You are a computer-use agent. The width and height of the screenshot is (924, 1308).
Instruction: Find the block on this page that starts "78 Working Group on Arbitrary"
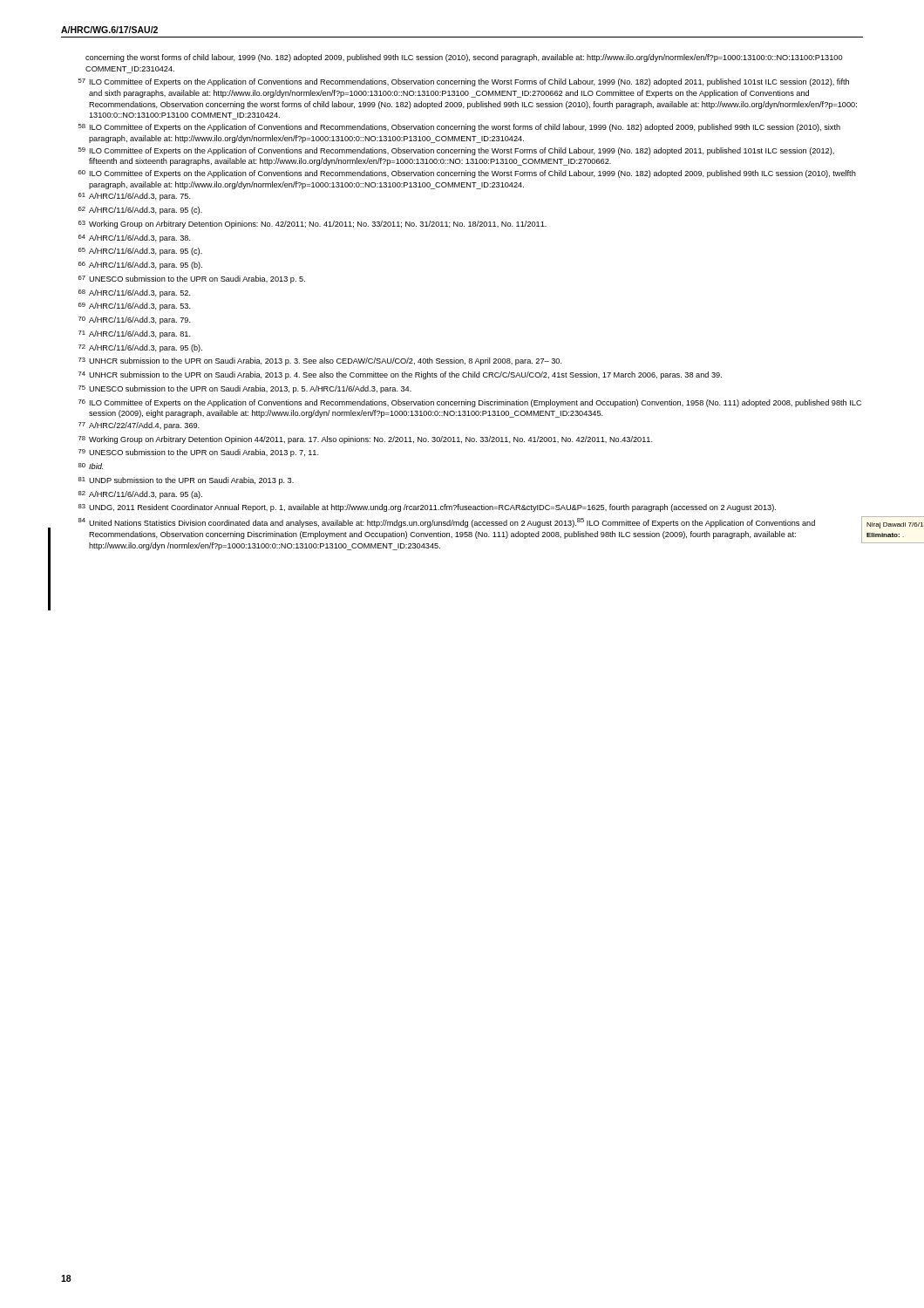coord(462,440)
